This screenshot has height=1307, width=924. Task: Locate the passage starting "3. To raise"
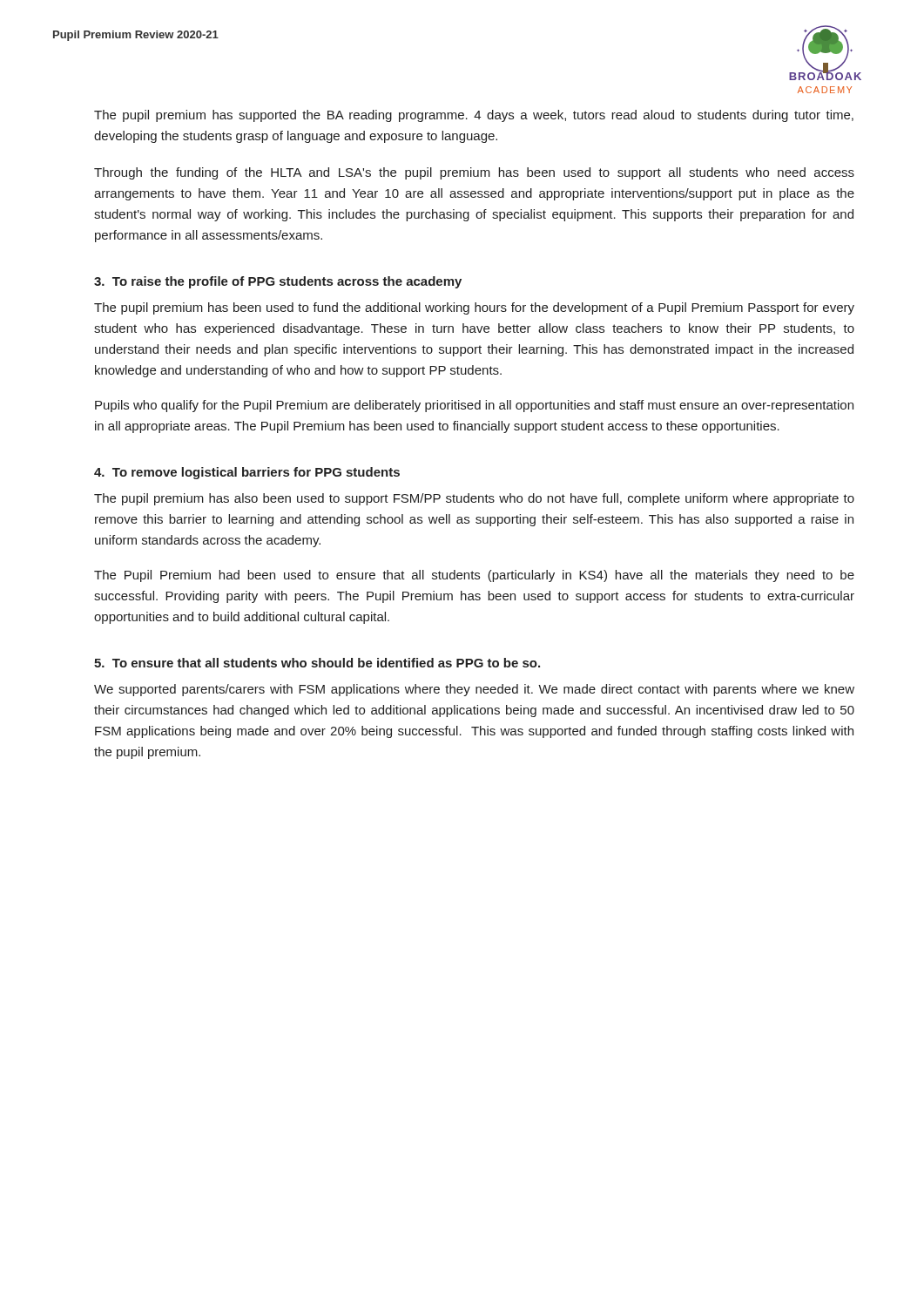tap(278, 281)
